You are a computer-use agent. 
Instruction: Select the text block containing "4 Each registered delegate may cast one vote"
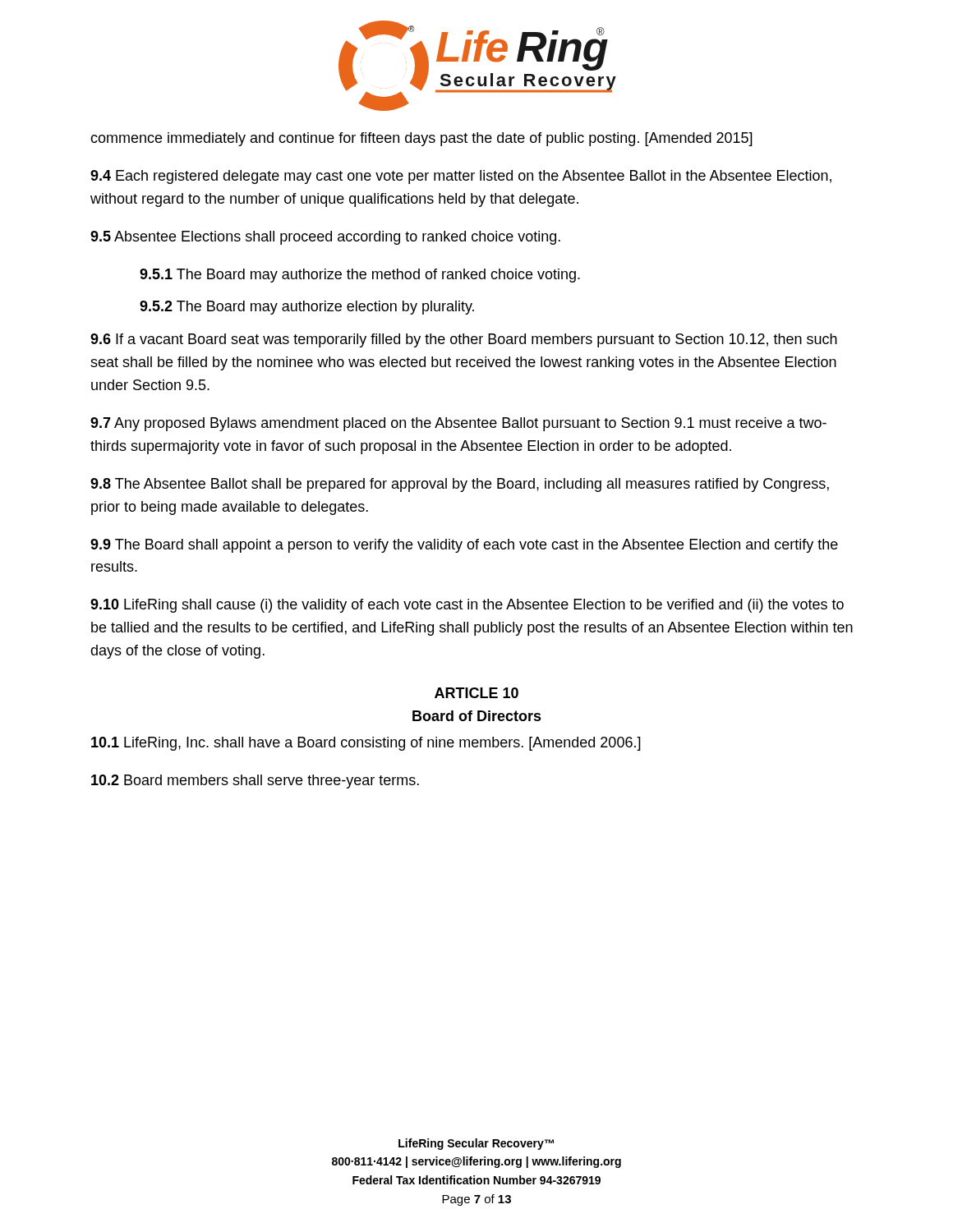click(x=462, y=187)
